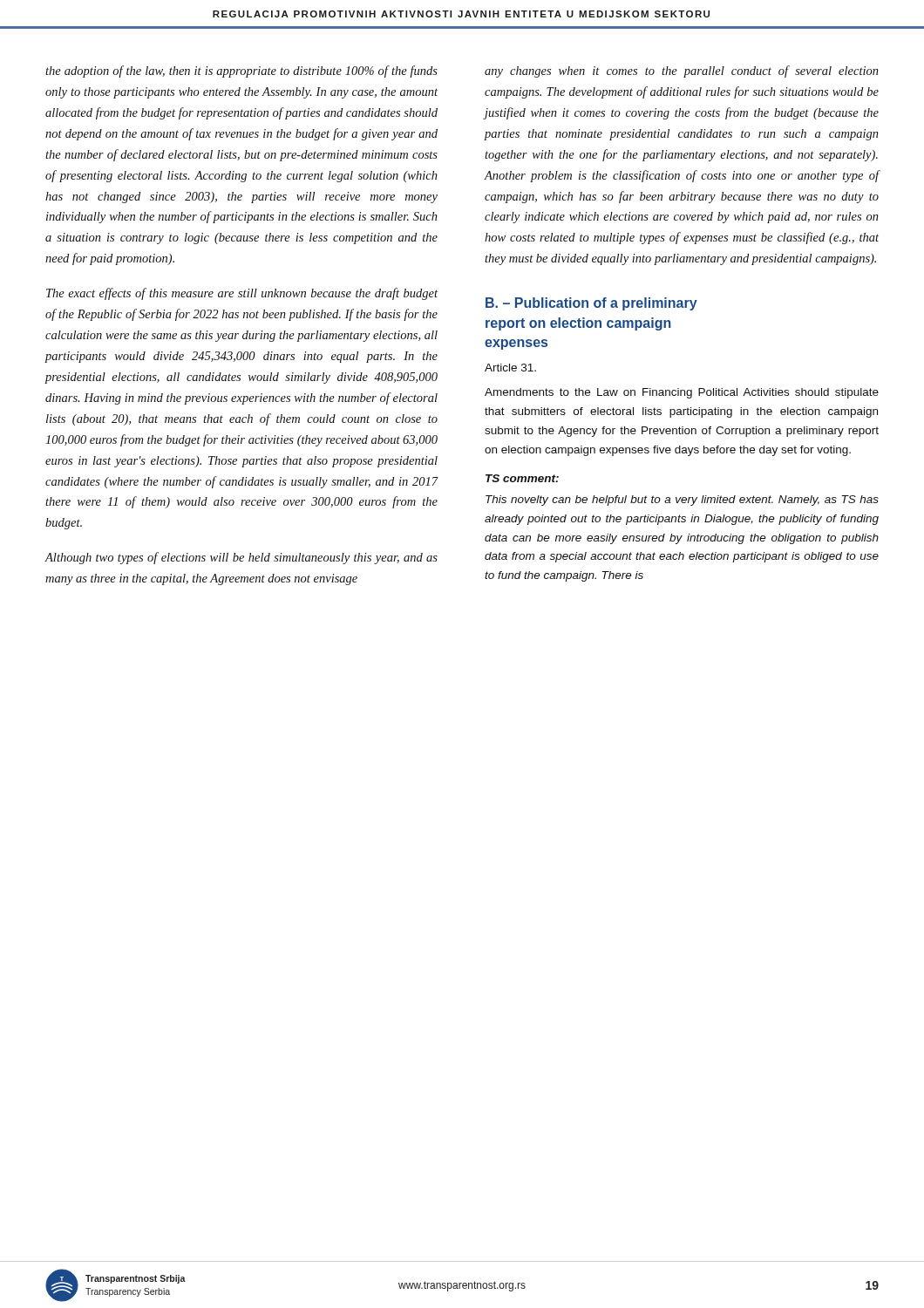Select the section header
Screen dimensions: 1308x924
pos(591,323)
